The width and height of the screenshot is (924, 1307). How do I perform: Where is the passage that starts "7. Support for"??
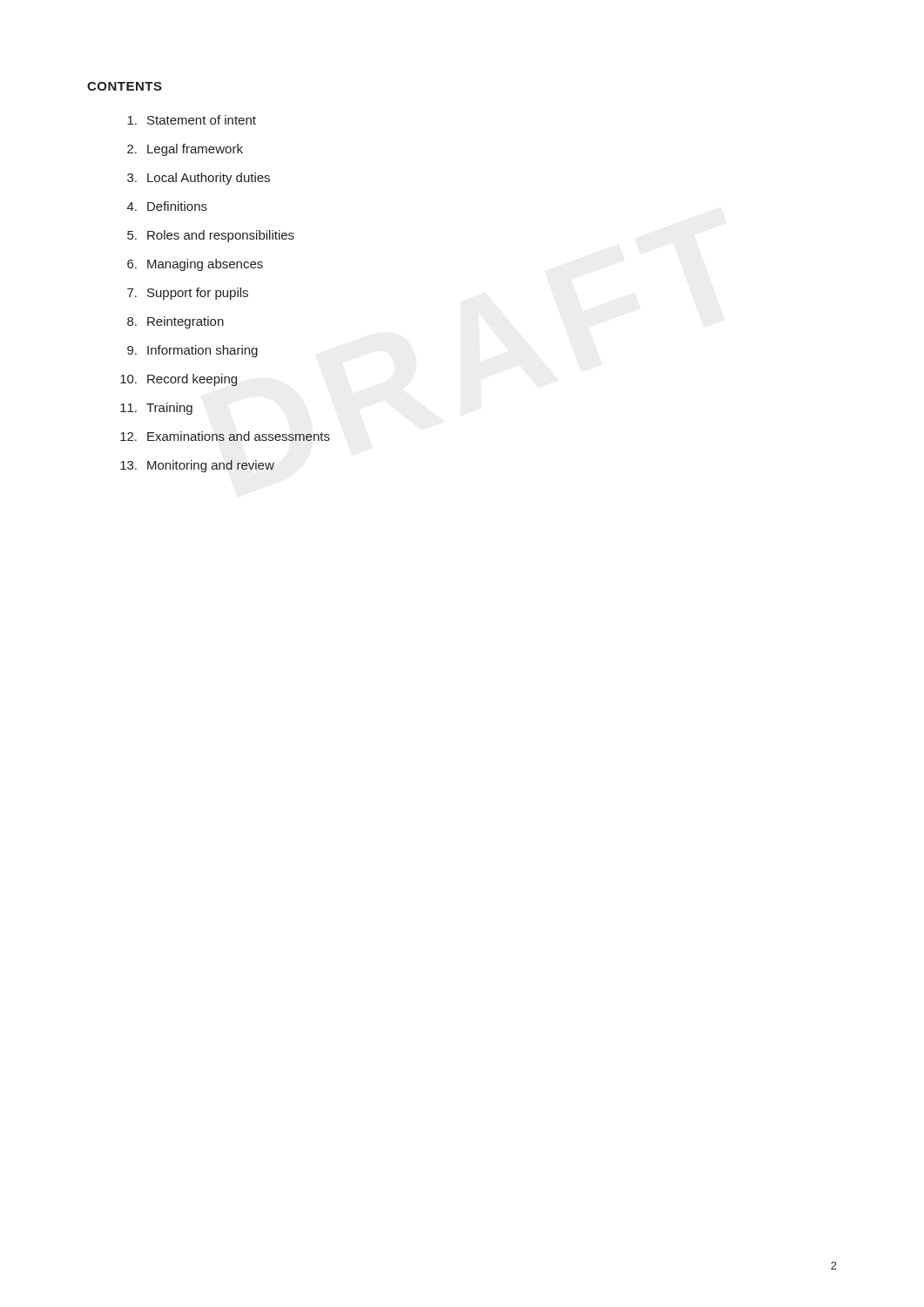pyautogui.click(x=188, y=294)
